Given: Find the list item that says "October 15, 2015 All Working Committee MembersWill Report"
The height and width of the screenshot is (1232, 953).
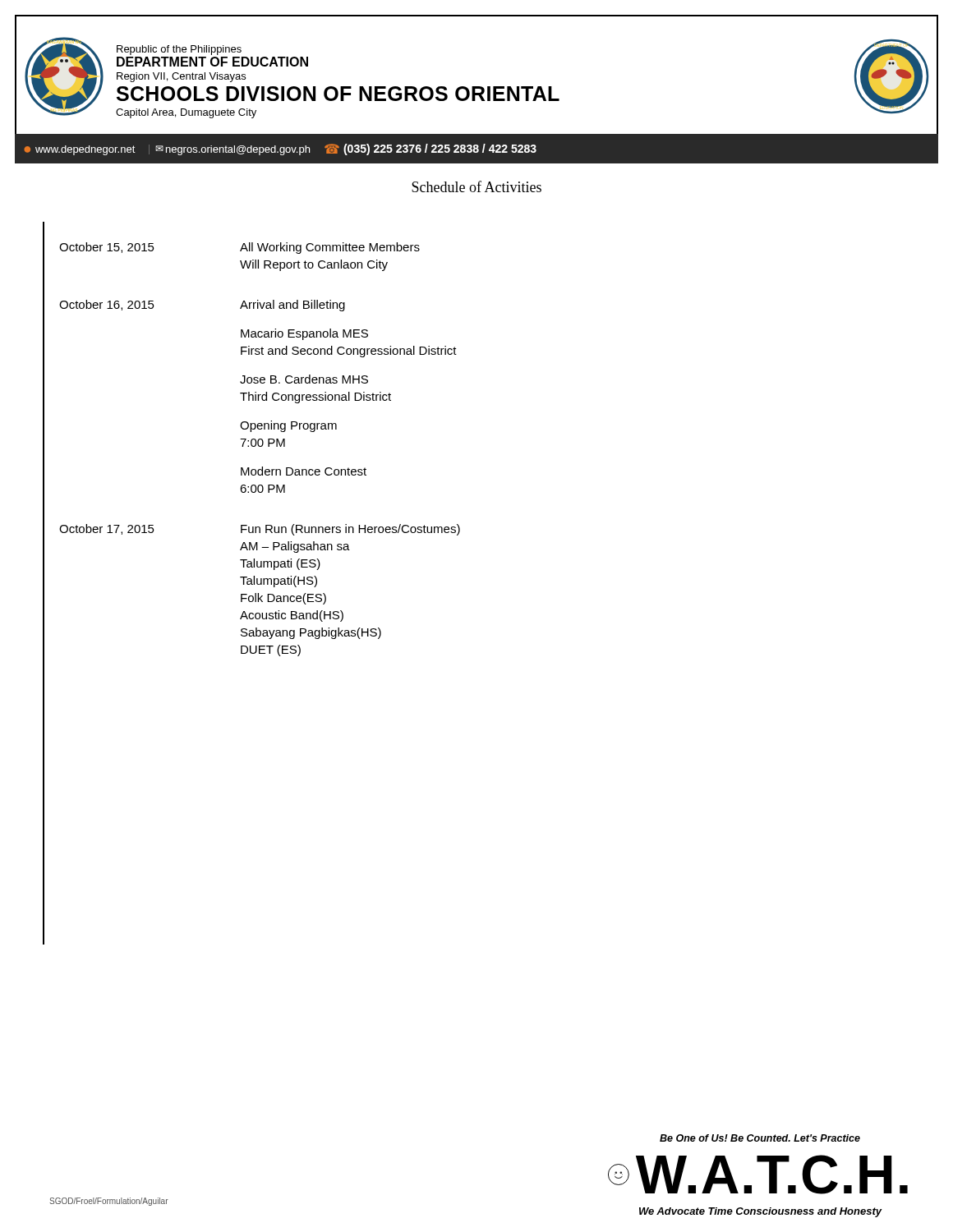Looking at the screenshot, I should pos(239,248).
